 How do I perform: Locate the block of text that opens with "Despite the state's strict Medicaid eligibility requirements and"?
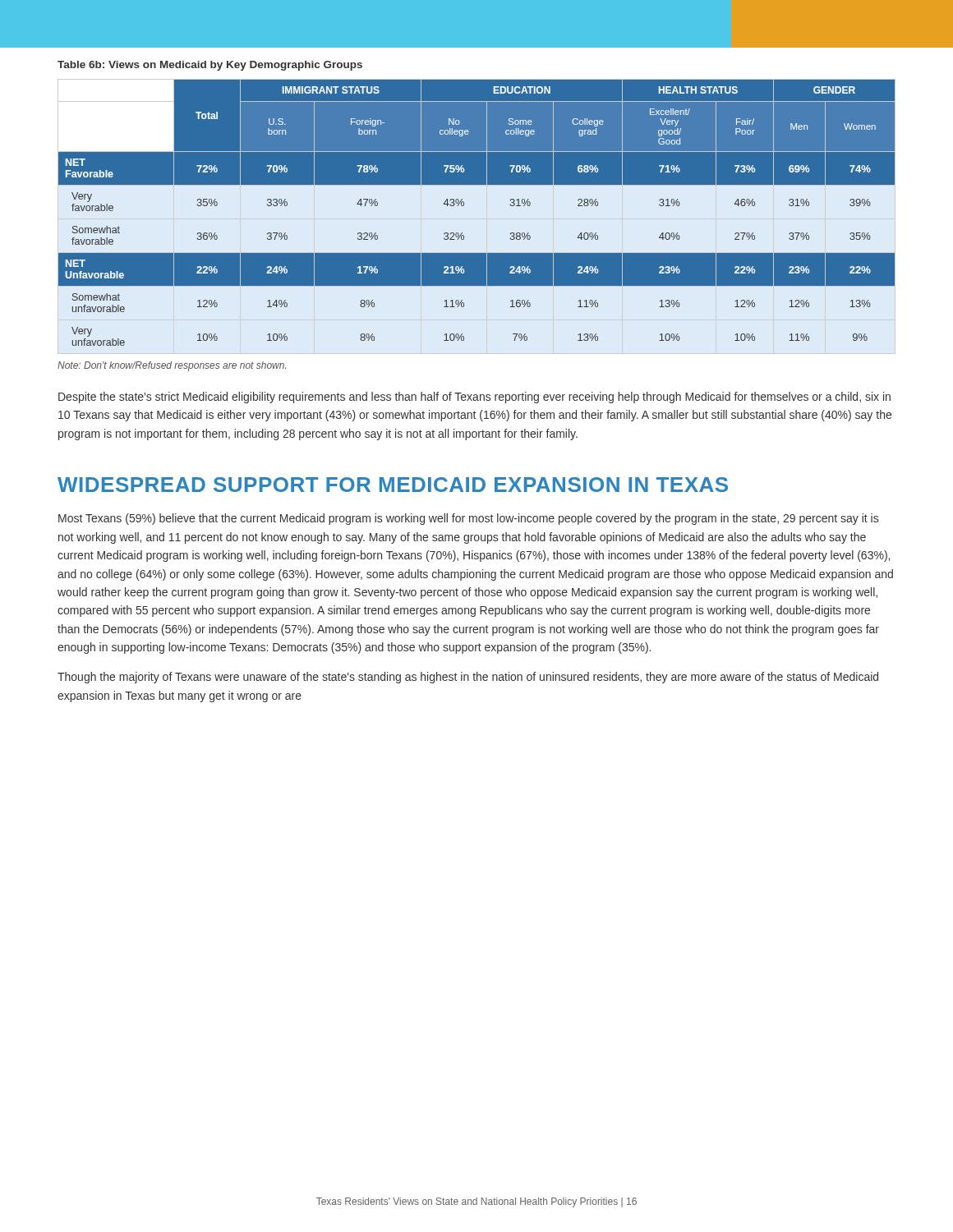tap(475, 415)
